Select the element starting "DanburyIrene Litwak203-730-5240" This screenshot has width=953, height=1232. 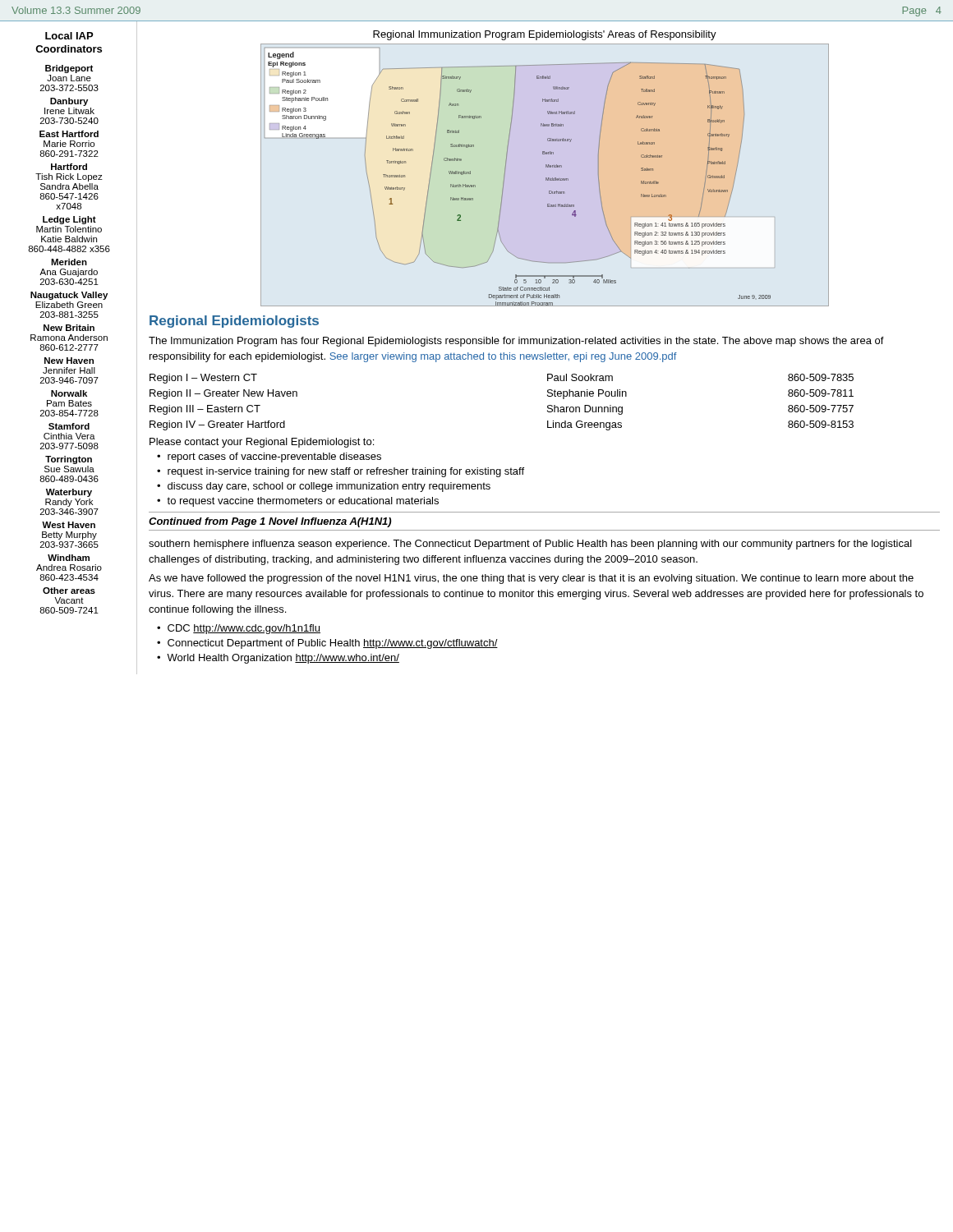click(x=69, y=111)
